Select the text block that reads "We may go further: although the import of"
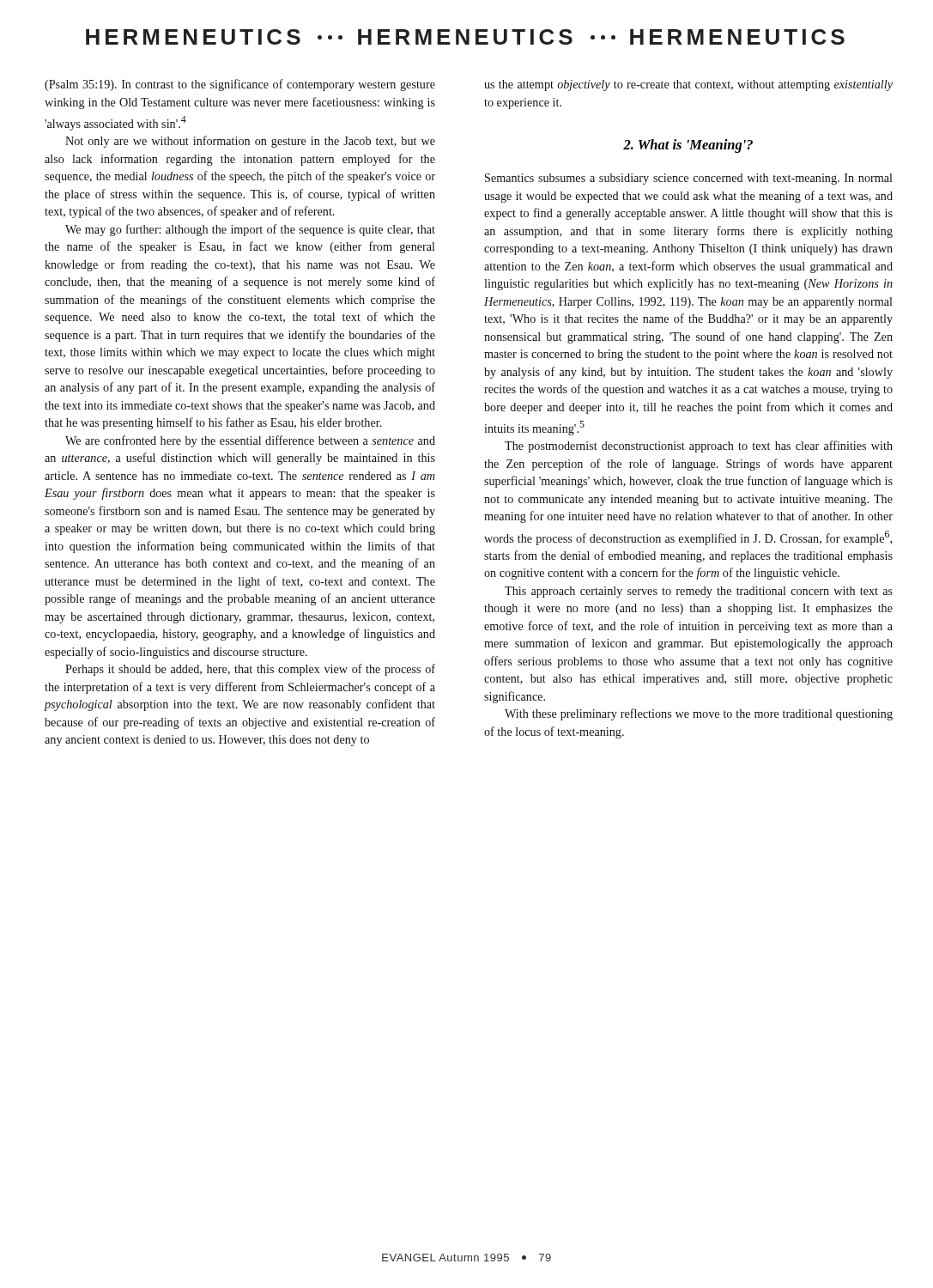 tap(240, 326)
